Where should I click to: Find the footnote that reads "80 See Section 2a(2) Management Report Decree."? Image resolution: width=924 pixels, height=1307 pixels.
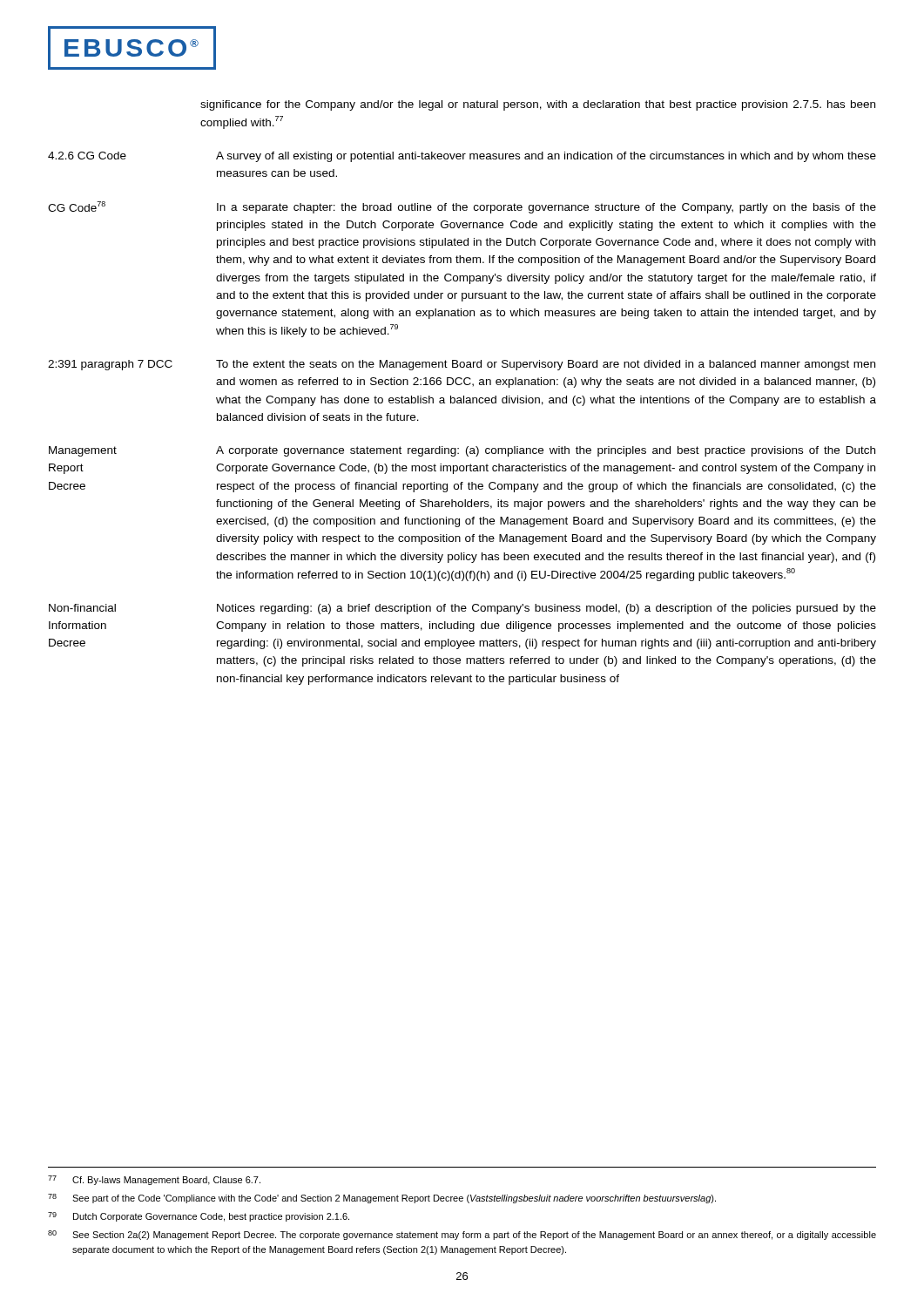coord(462,1242)
